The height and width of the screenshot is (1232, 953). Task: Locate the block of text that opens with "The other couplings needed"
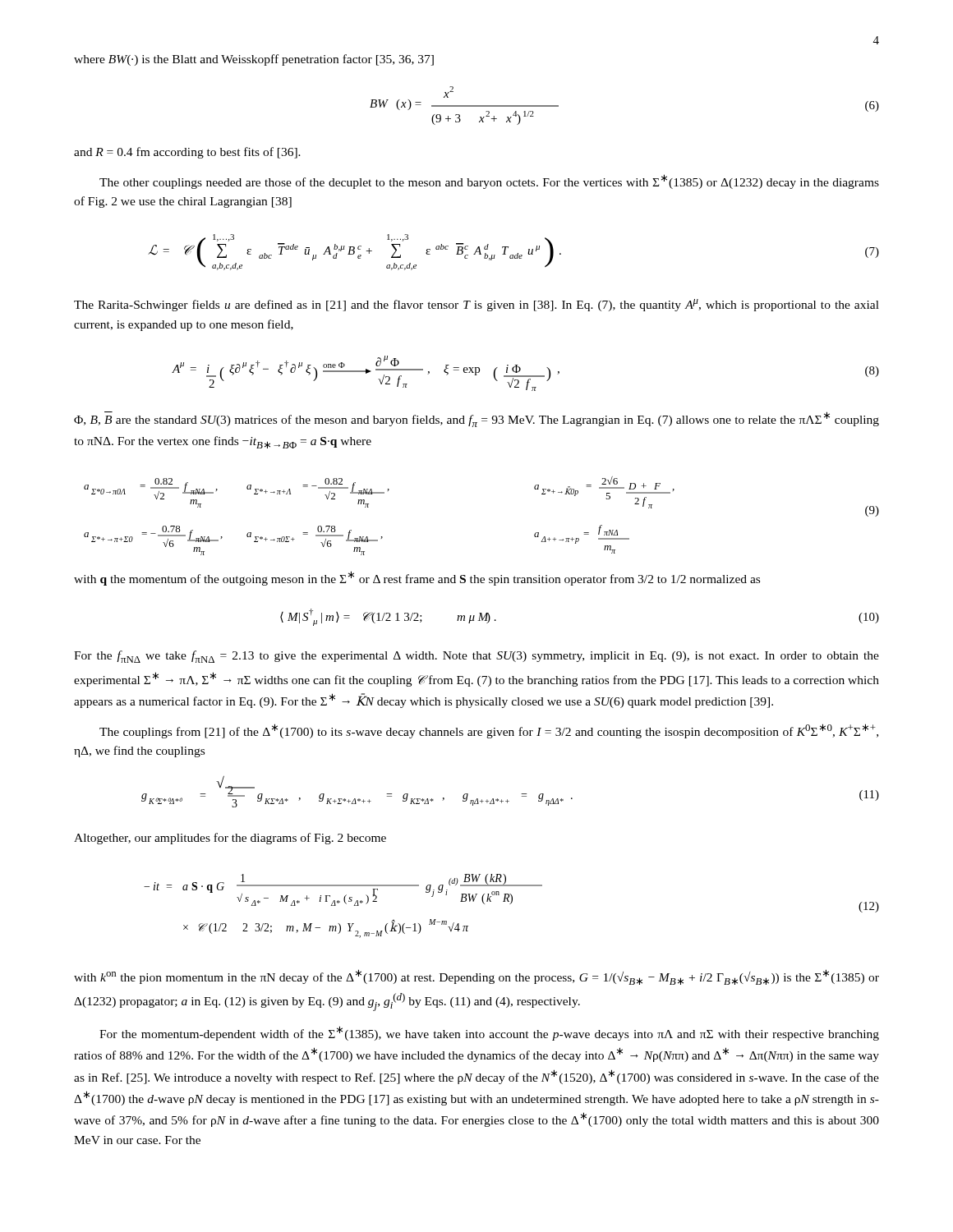pyautogui.click(x=476, y=189)
